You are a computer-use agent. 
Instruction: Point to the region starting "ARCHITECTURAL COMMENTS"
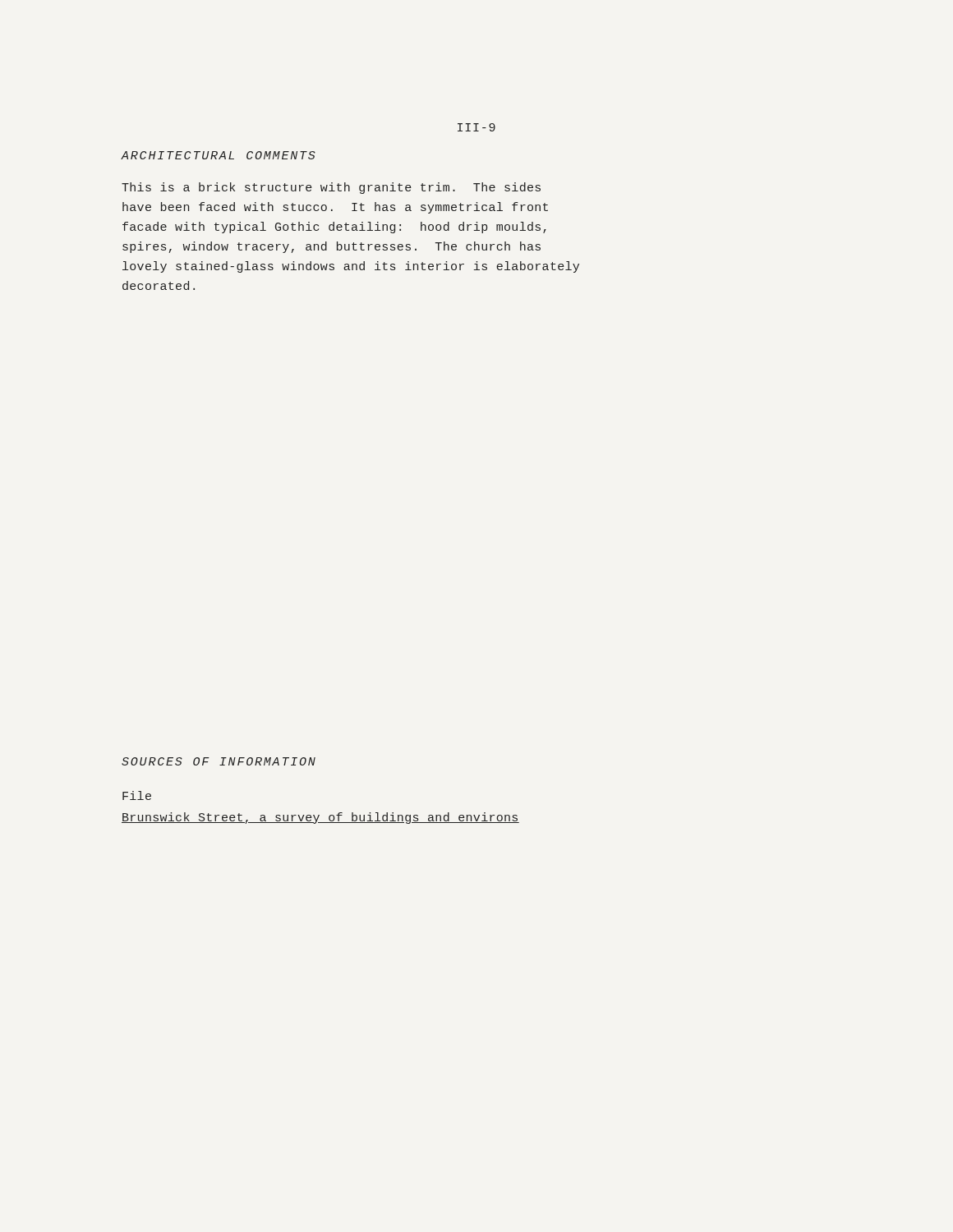219,156
